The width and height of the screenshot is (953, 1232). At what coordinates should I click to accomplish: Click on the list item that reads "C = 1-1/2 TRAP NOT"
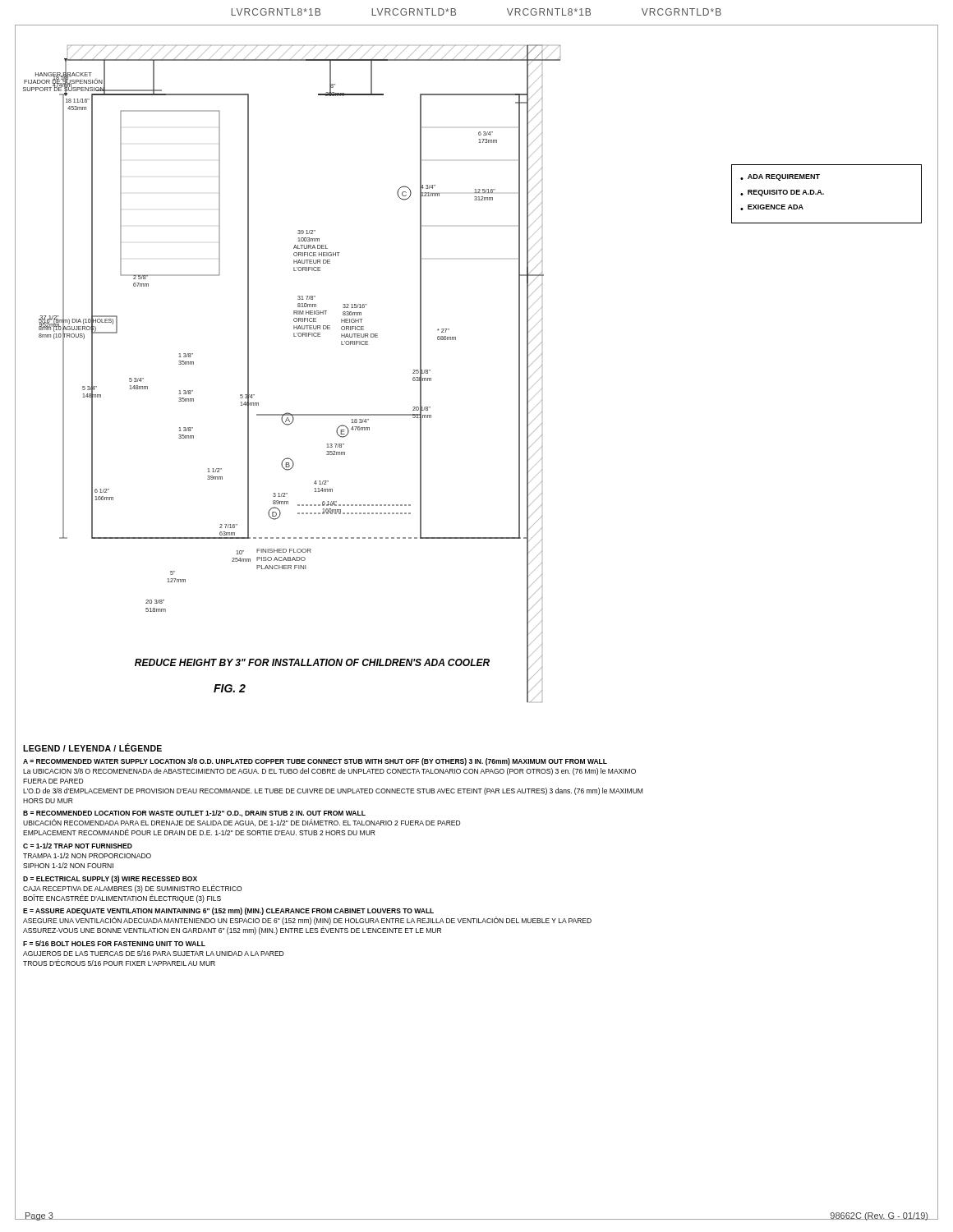click(x=87, y=856)
